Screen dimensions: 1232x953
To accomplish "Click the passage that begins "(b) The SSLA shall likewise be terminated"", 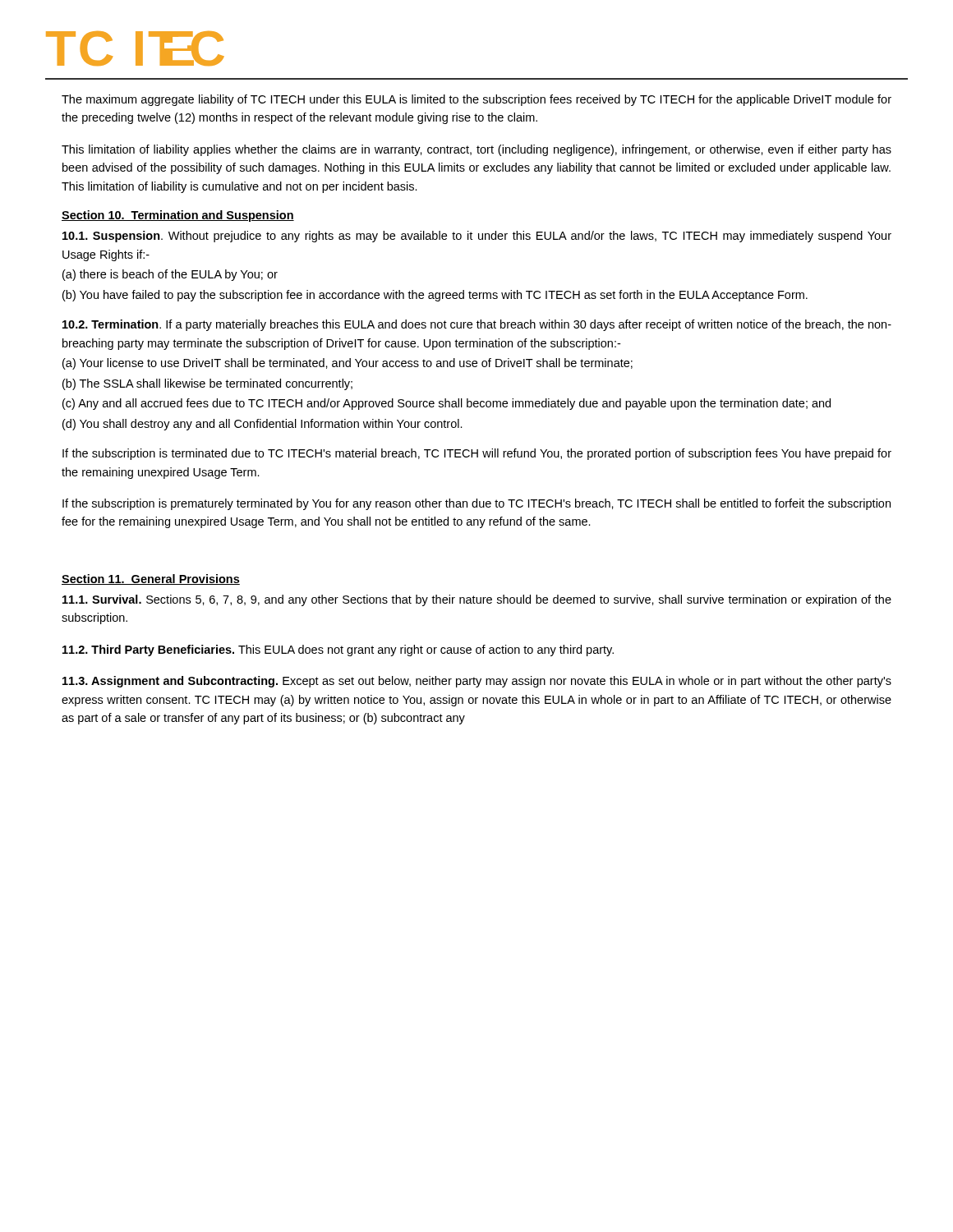I will pos(208,383).
